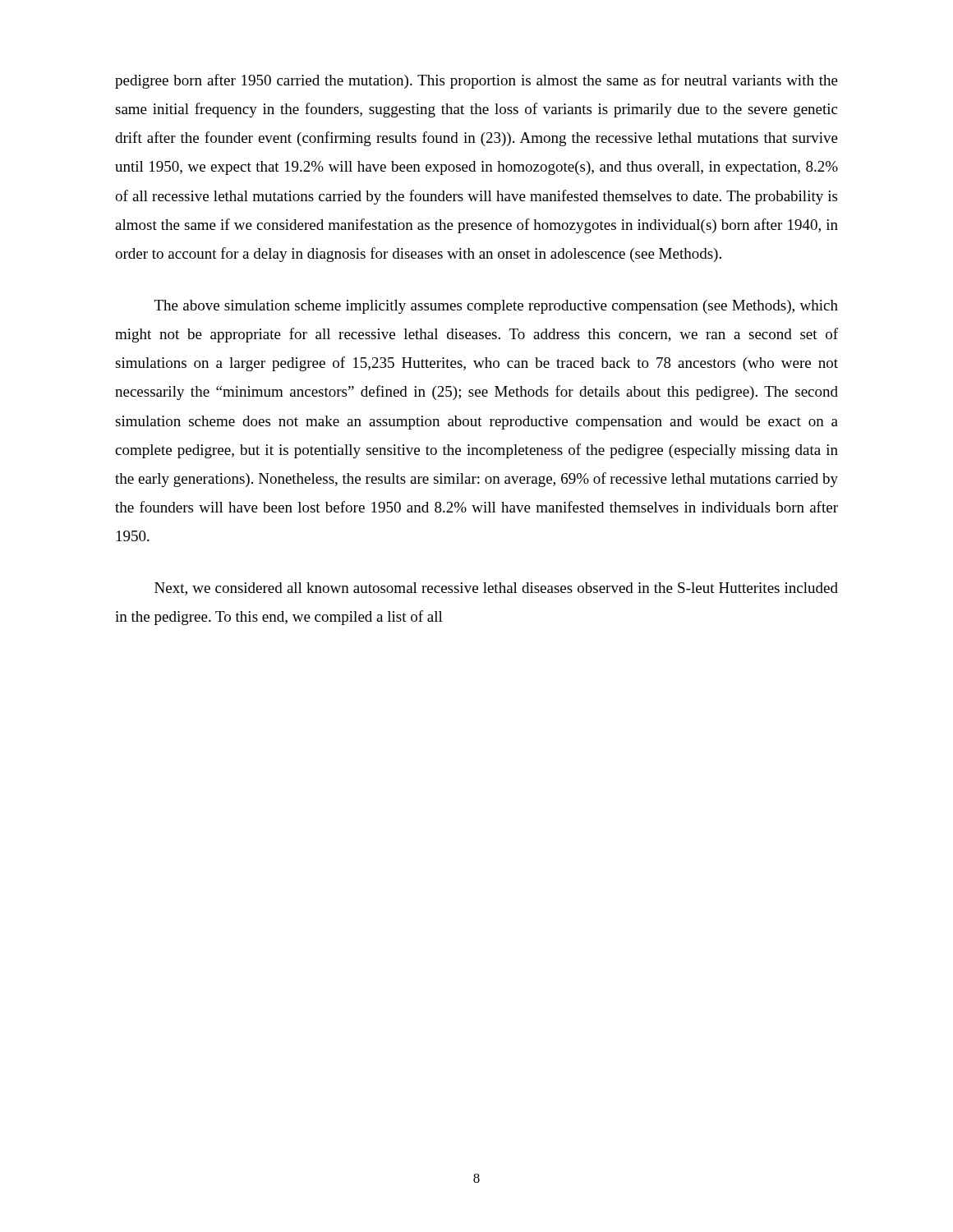
Task: Point to the block beginning "pedigree born after 1950 carried the"
Action: pyautogui.click(x=476, y=167)
